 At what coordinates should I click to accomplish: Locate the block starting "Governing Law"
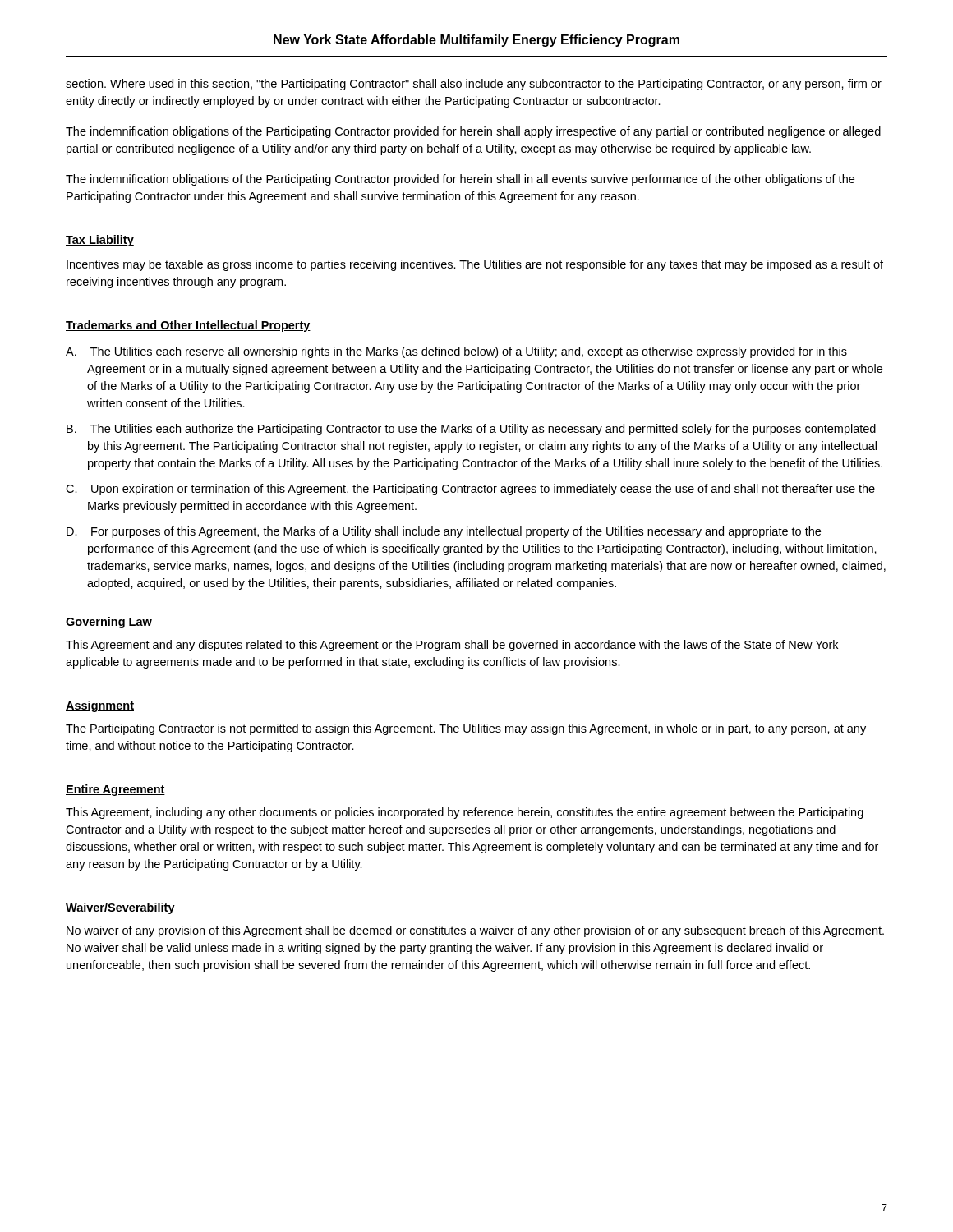[109, 622]
